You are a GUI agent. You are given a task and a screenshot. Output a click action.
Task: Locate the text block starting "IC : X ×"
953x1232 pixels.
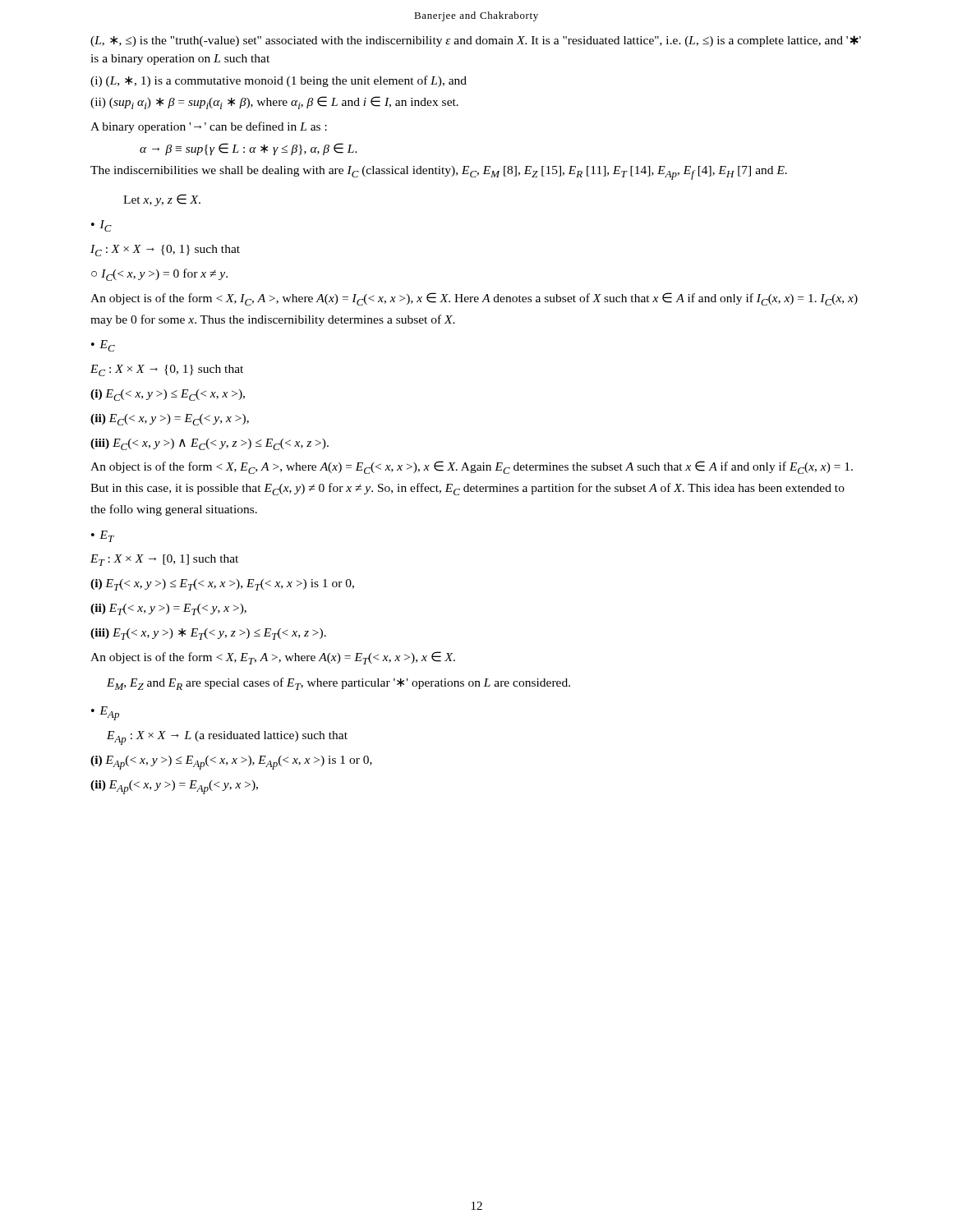pos(165,251)
